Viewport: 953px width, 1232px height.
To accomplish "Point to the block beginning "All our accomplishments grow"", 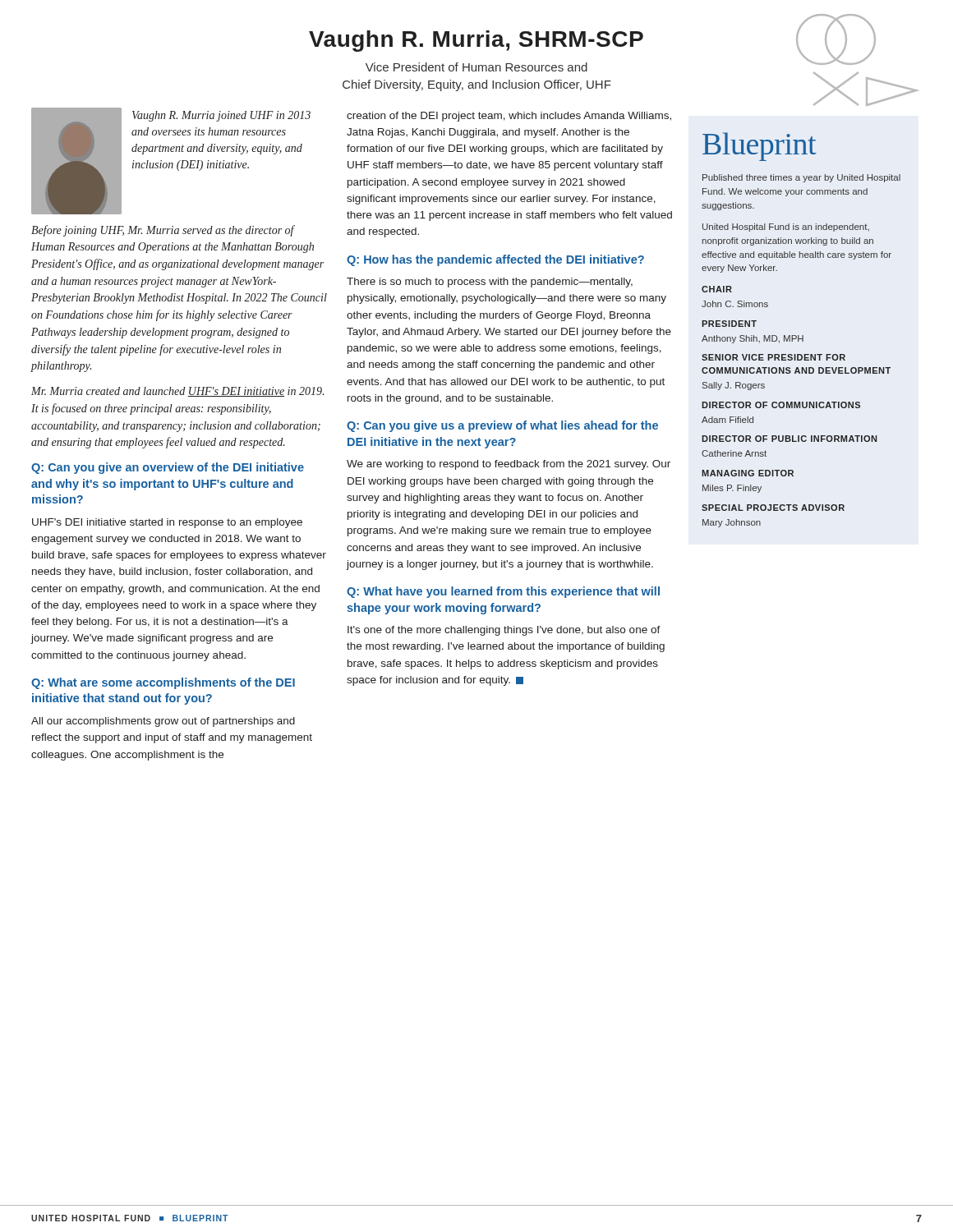I will tap(172, 737).
